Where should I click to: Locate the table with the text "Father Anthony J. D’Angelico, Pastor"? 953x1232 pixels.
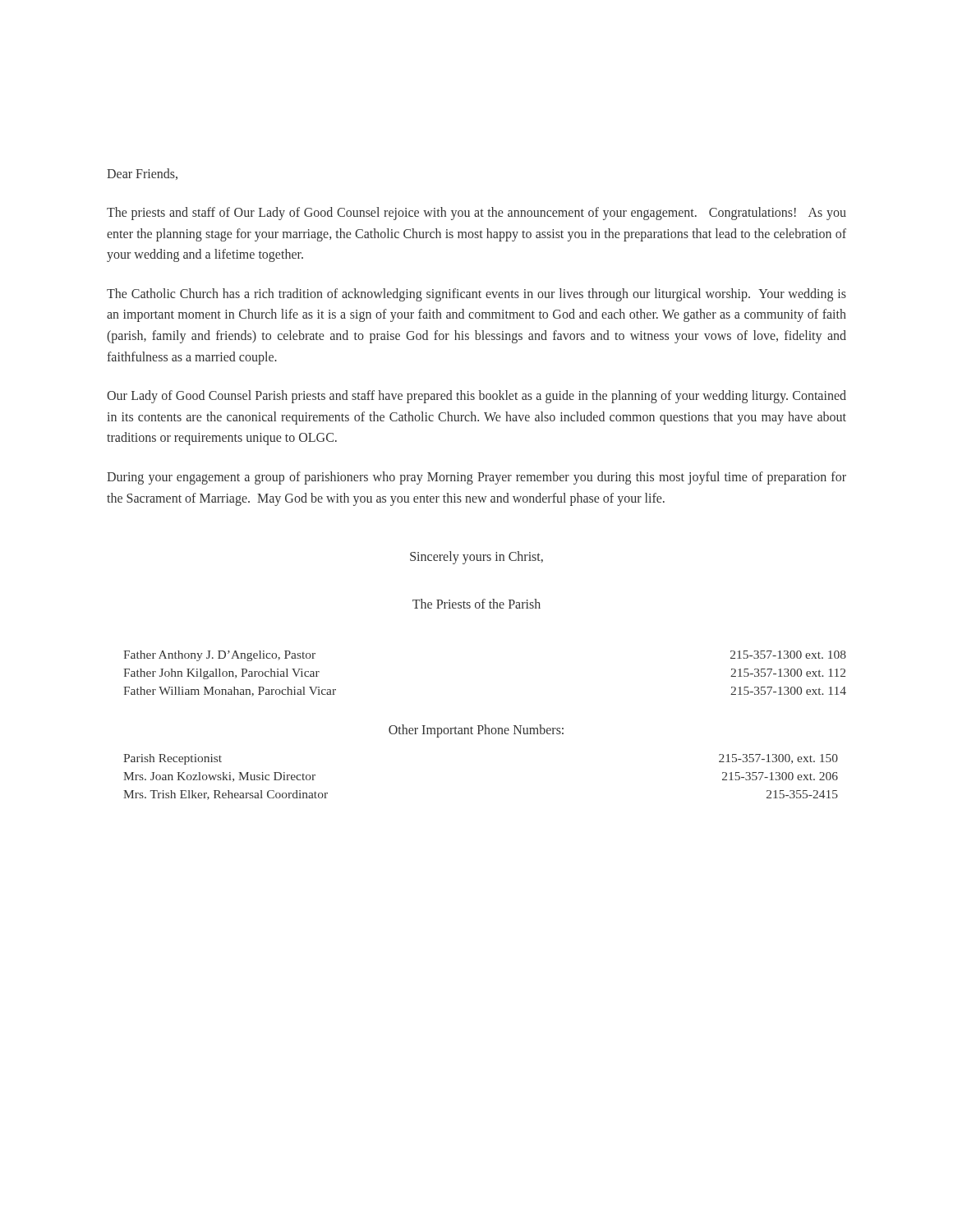[x=476, y=672]
